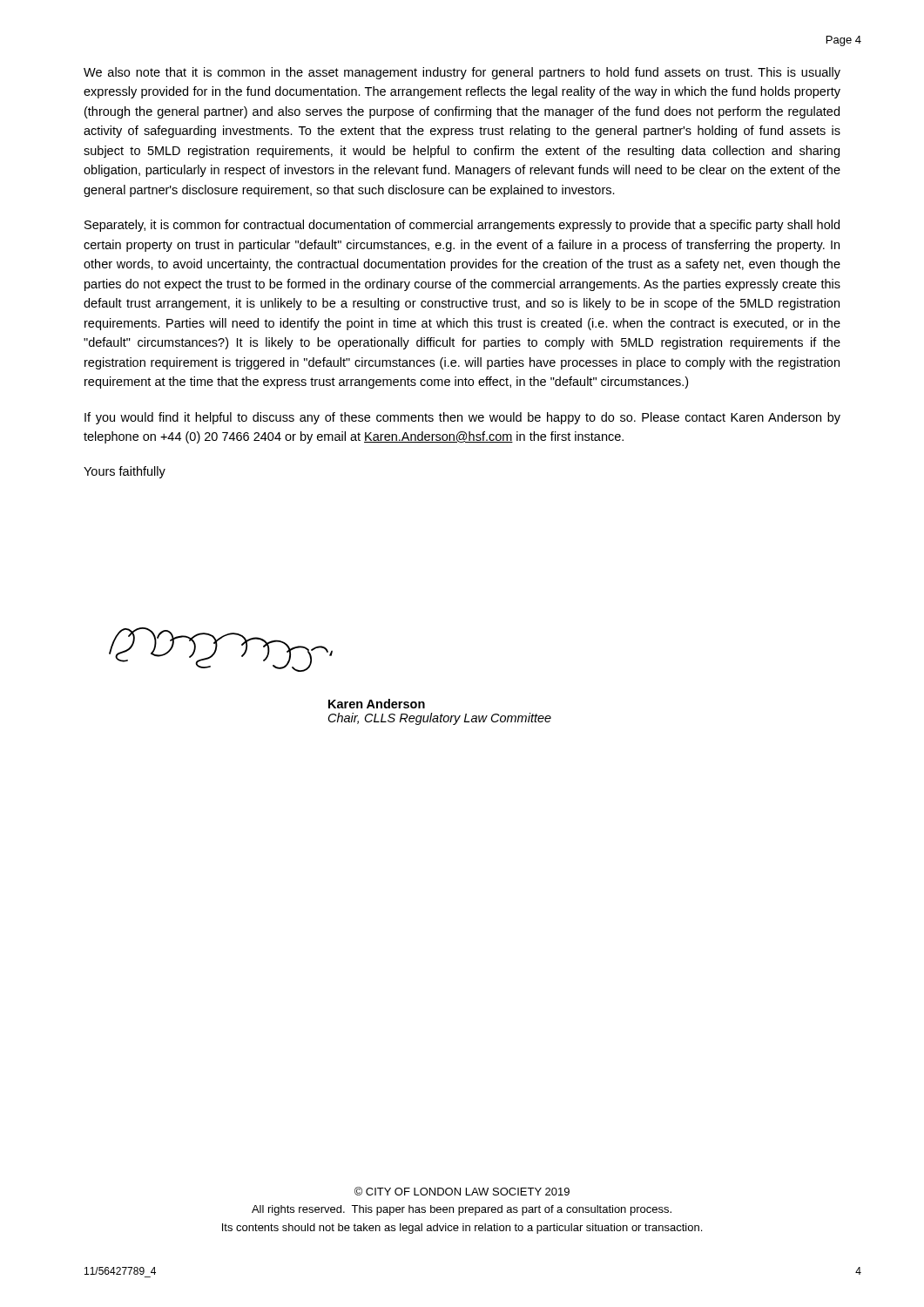Locate the text block with the text "Karen Anderson Chair,"

[439, 711]
